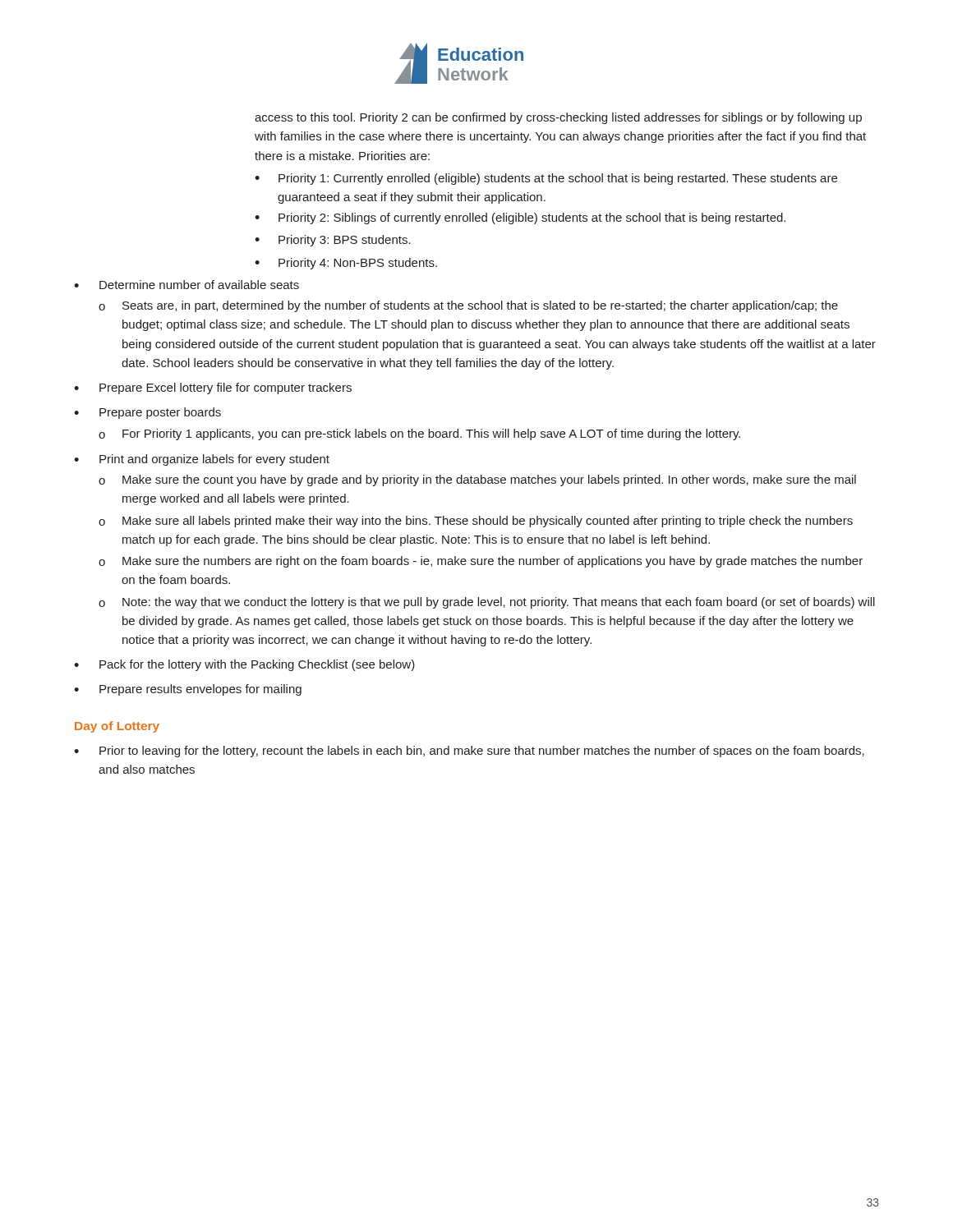Navigate to the element starting "• Prepare results envelopes for mailing"
The height and width of the screenshot is (1232, 953).
click(188, 690)
